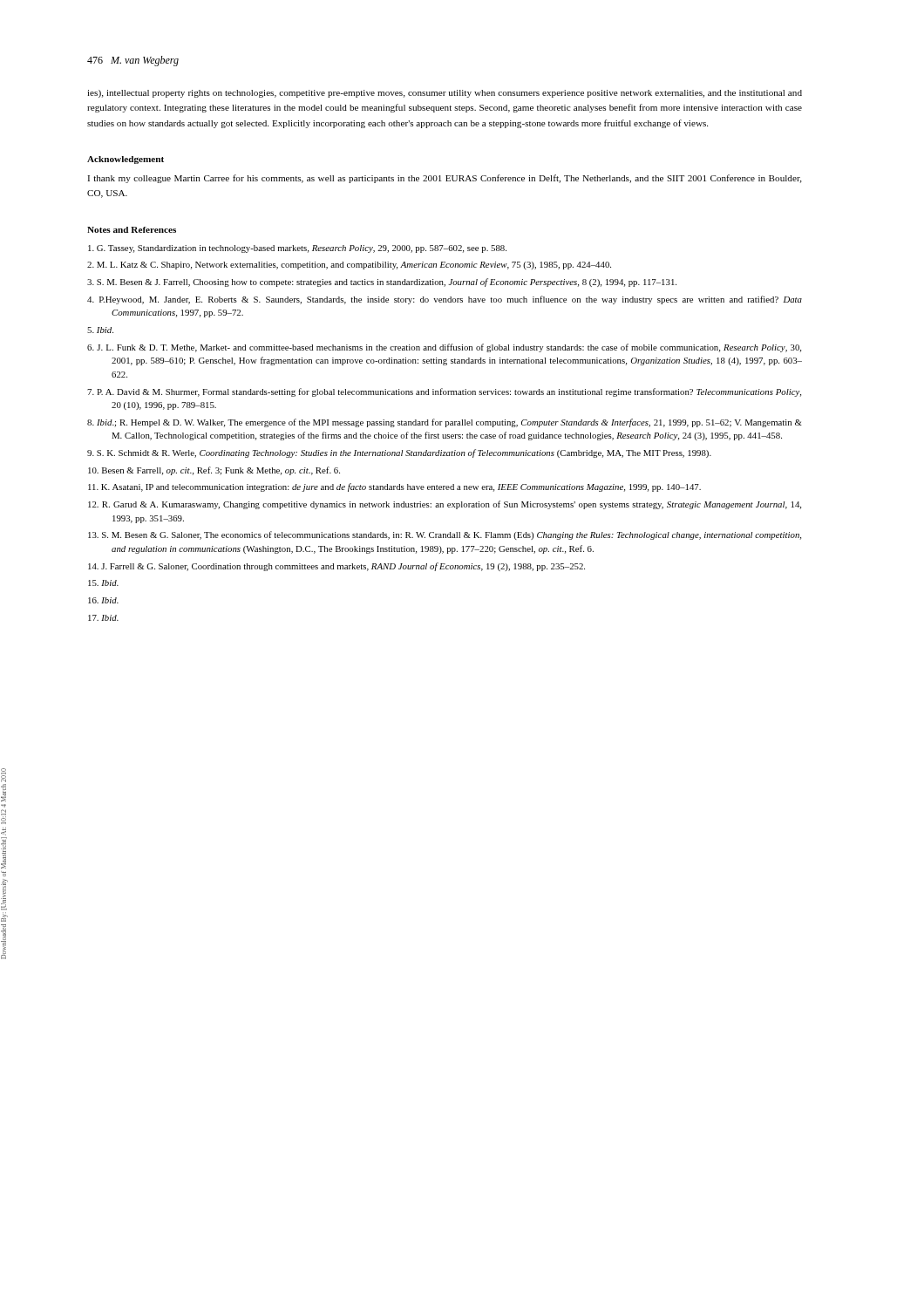The height and width of the screenshot is (1308, 924).
Task: Find "Notes and References" on this page
Action: 132,229
